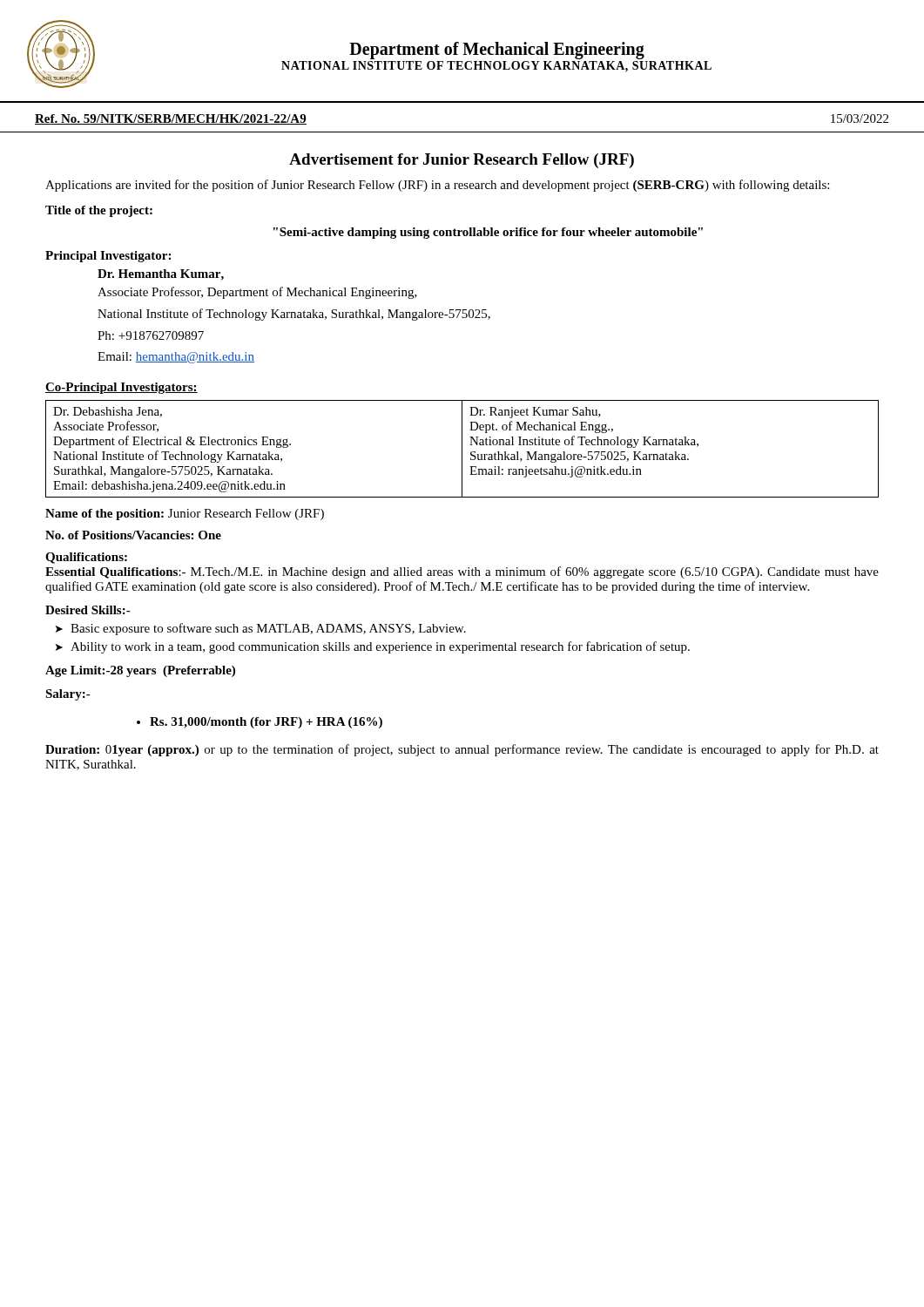Select the text block that says "Duration: 01year (approx.) or"
This screenshot has width=924, height=1307.
pos(462,757)
